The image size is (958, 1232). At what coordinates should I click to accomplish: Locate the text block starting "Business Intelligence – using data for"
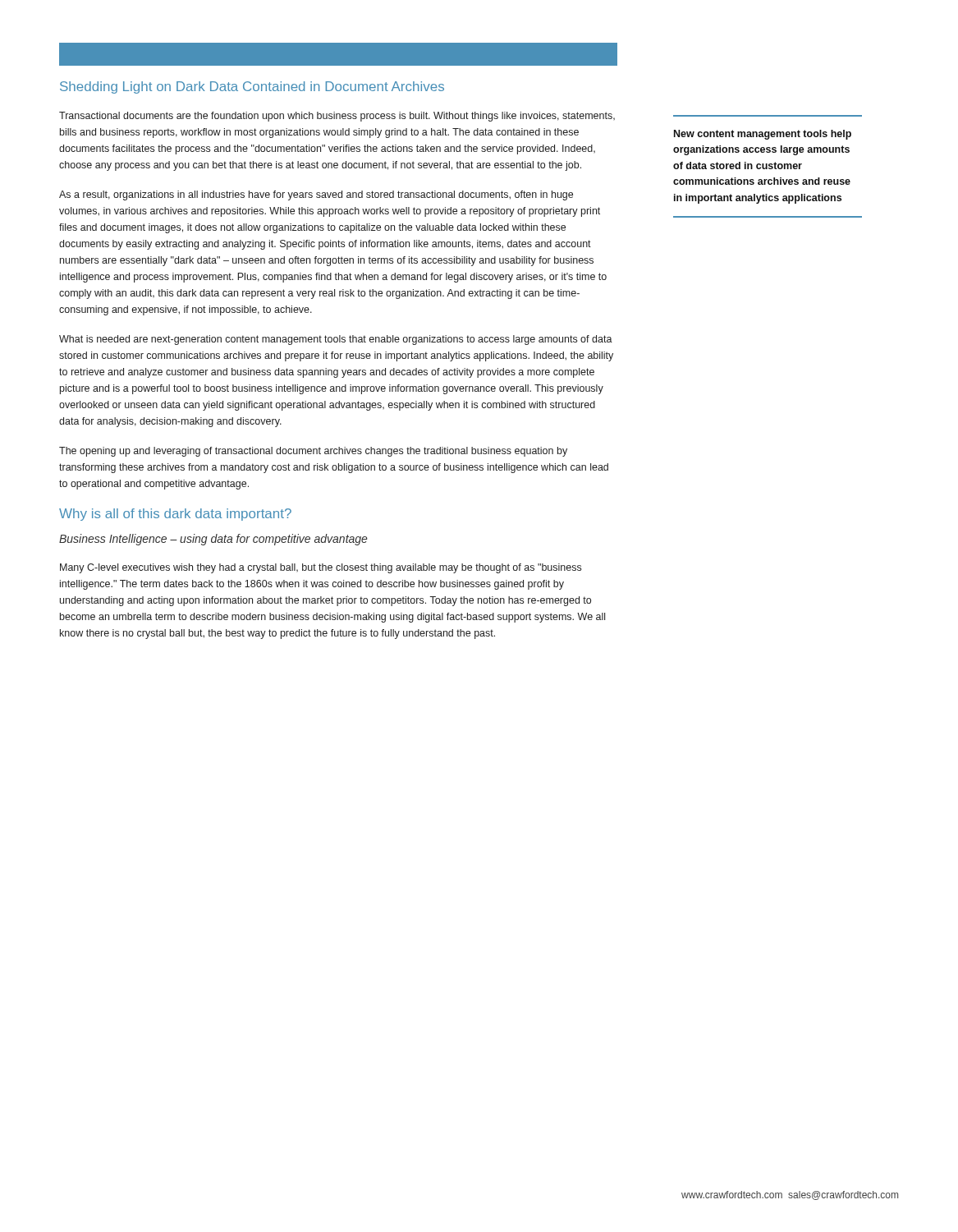click(338, 540)
